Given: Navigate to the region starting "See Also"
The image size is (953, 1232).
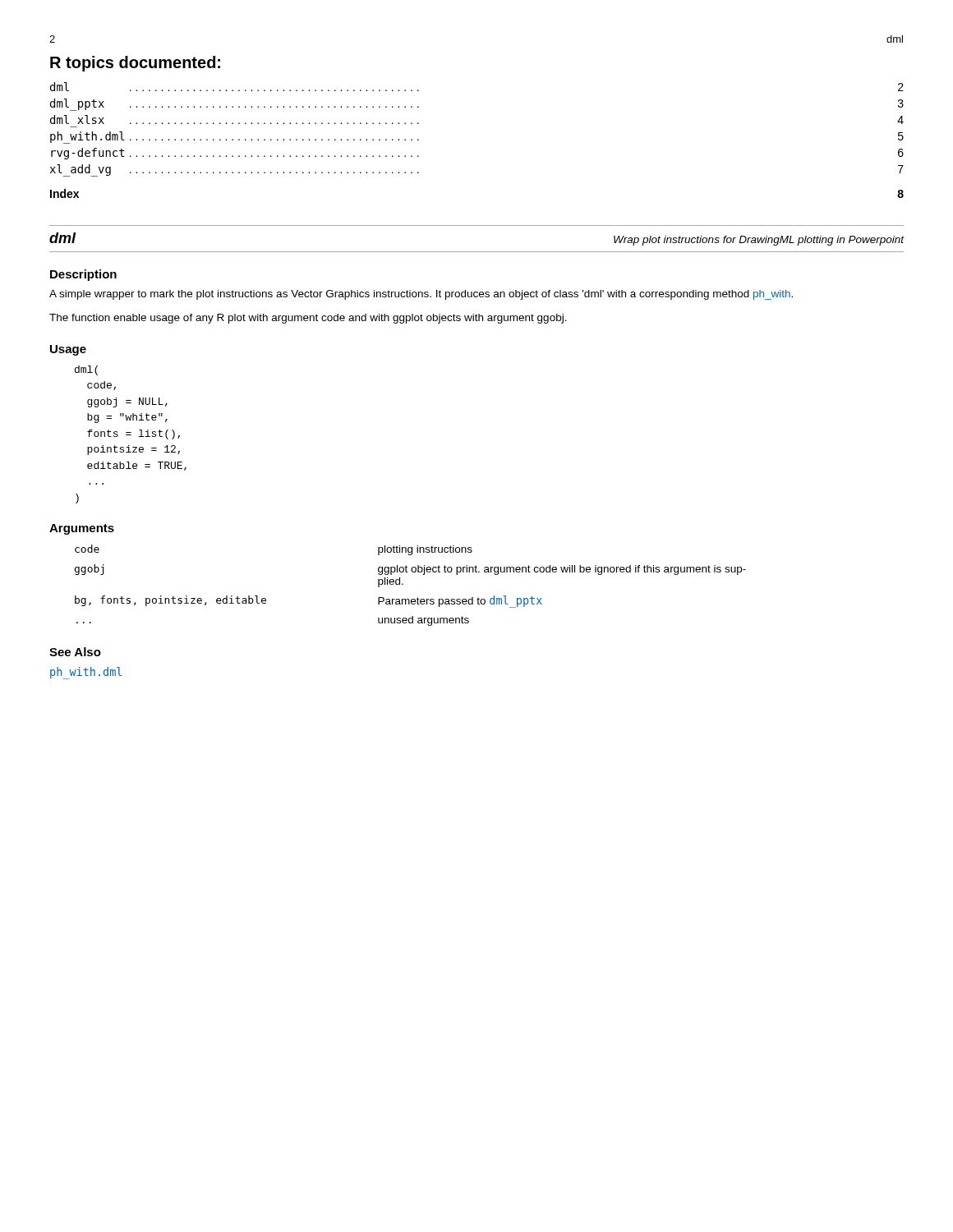Looking at the screenshot, I should (x=75, y=652).
